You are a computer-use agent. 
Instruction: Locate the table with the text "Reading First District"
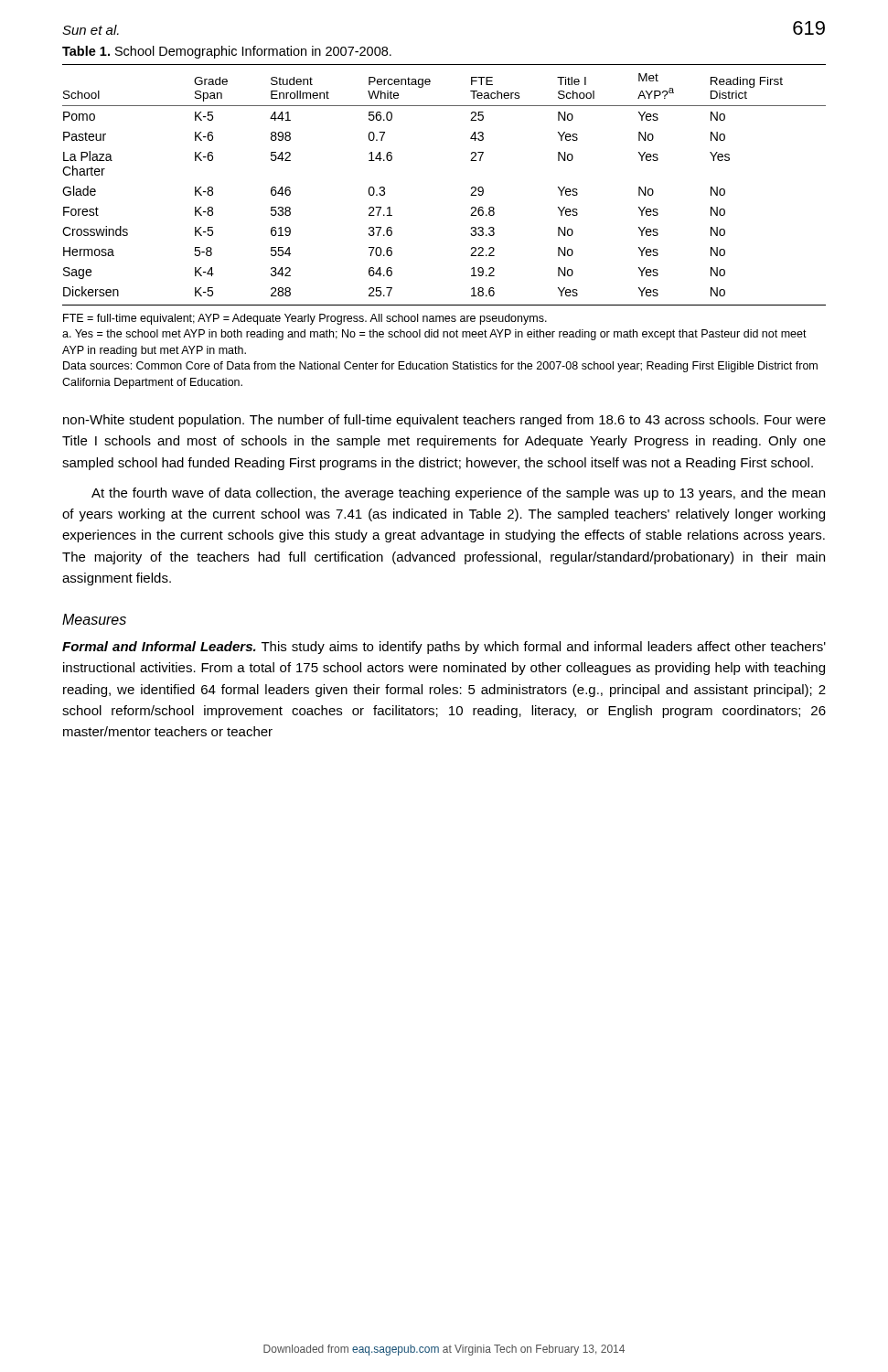click(444, 185)
